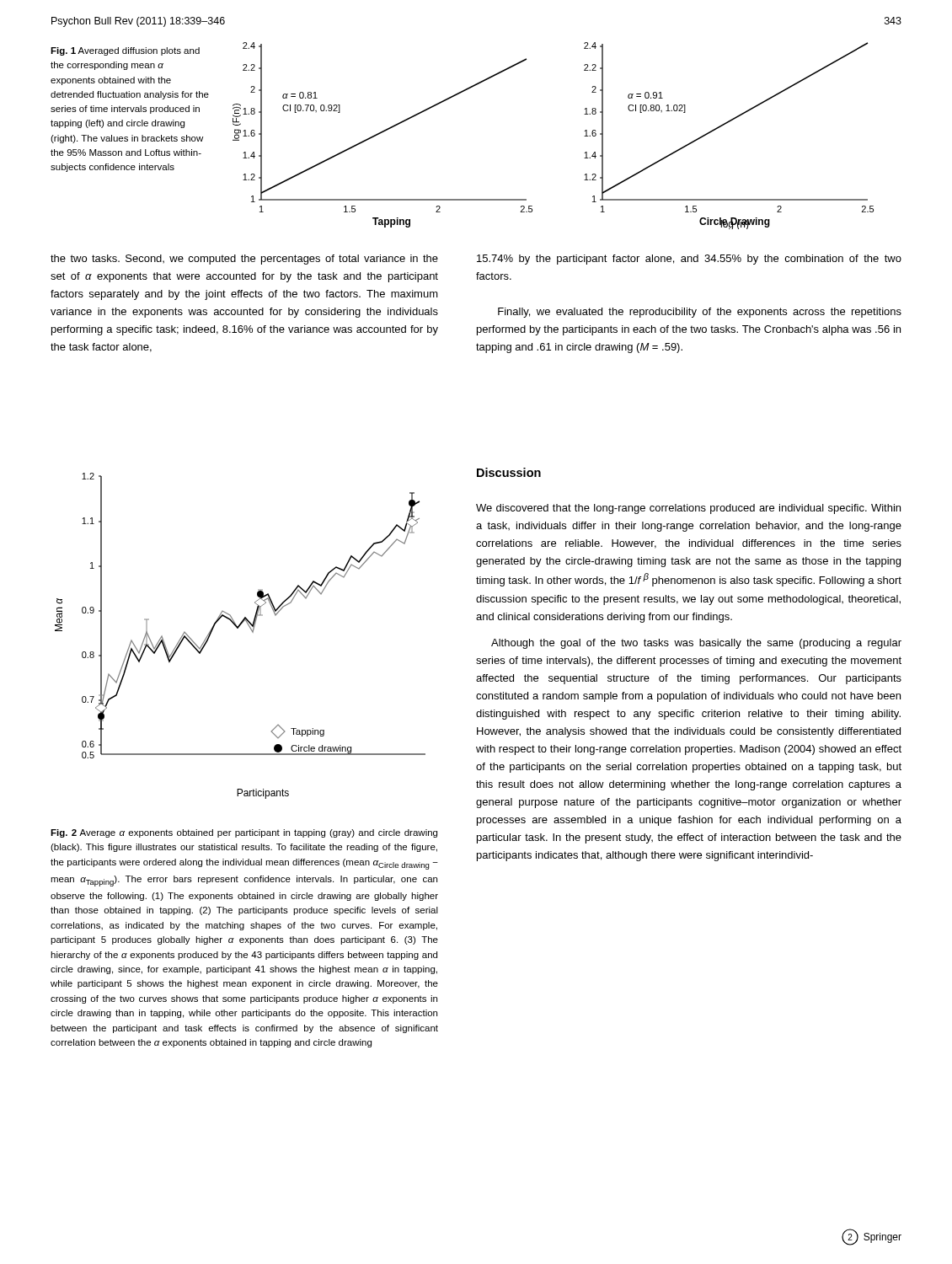The image size is (952, 1264).
Task: Select the text block starting "We discovered that the long-range"
Action: click(x=689, y=681)
